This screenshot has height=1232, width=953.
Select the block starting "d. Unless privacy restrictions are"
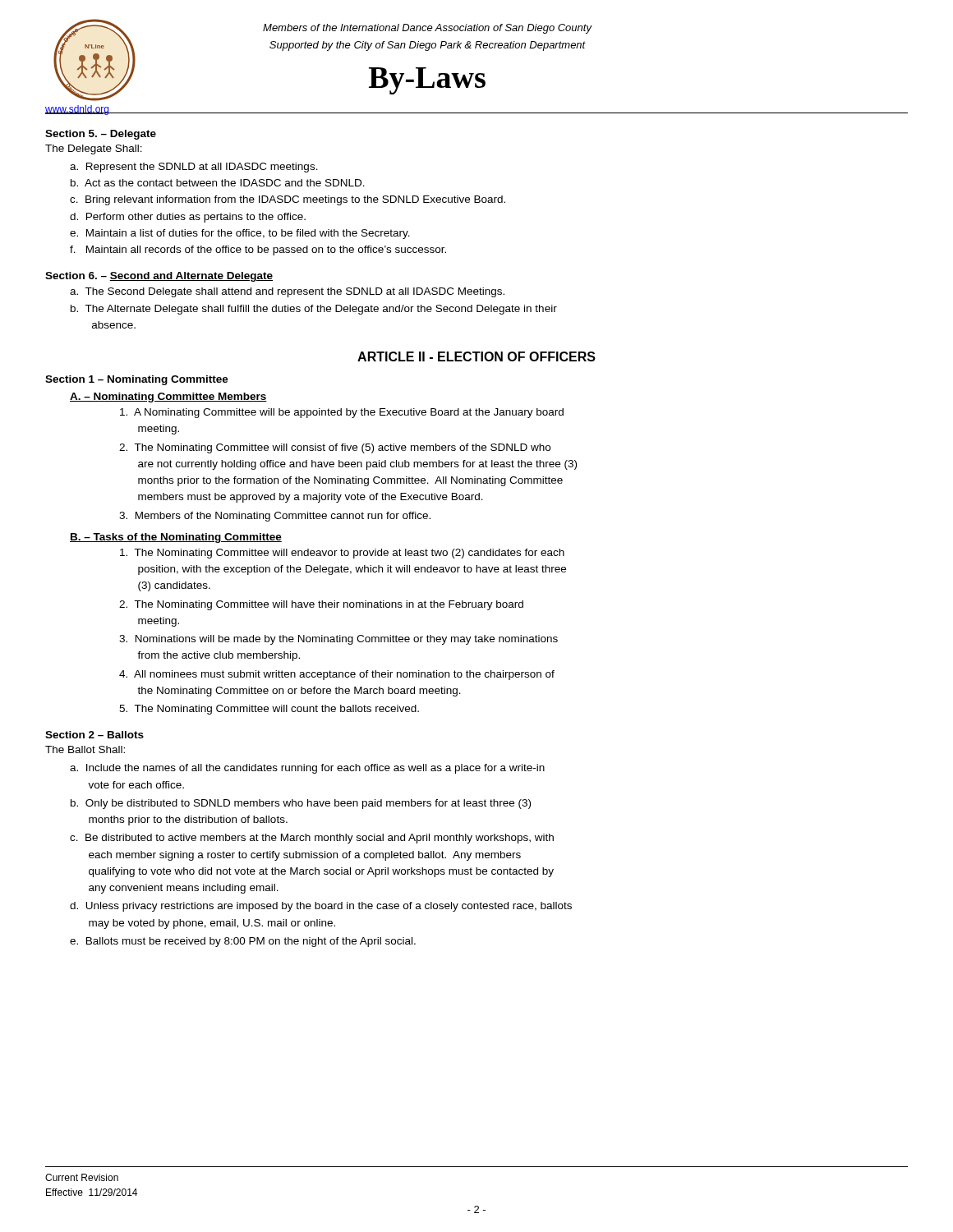point(321,914)
